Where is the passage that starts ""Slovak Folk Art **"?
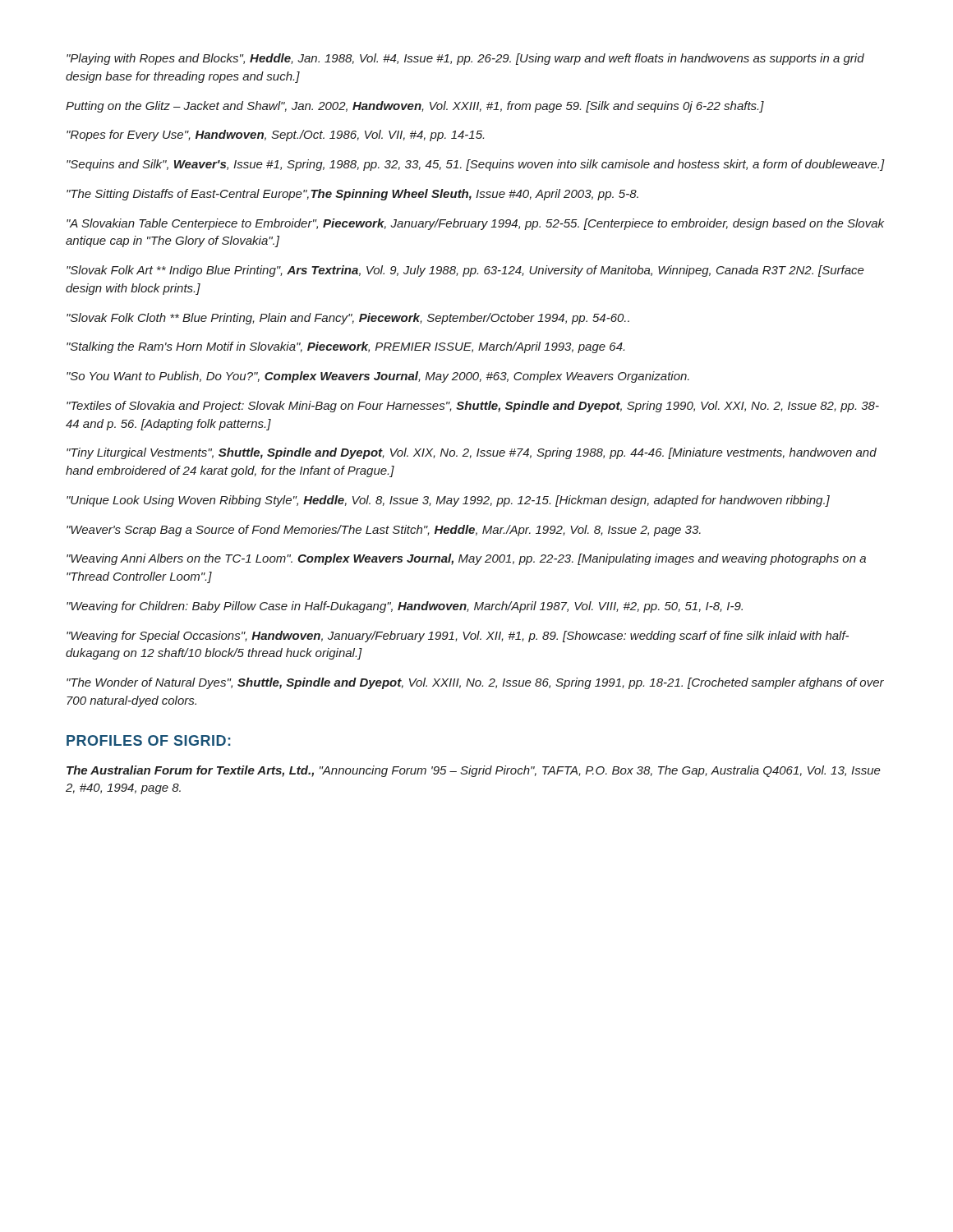Image resolution: width=953 pixels, height=1232 pixels. 465,279
